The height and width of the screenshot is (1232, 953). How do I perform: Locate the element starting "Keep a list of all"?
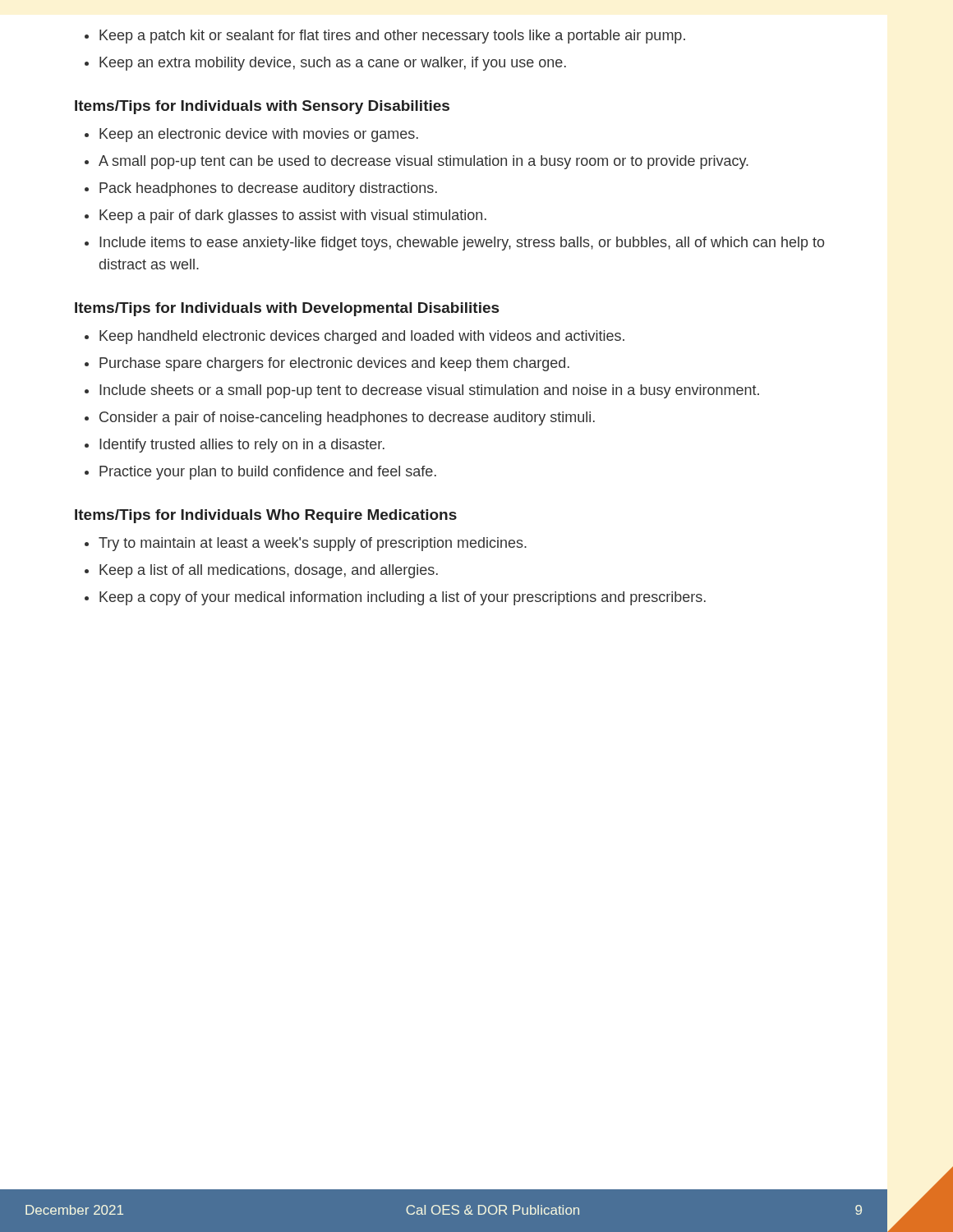[261, 571]
